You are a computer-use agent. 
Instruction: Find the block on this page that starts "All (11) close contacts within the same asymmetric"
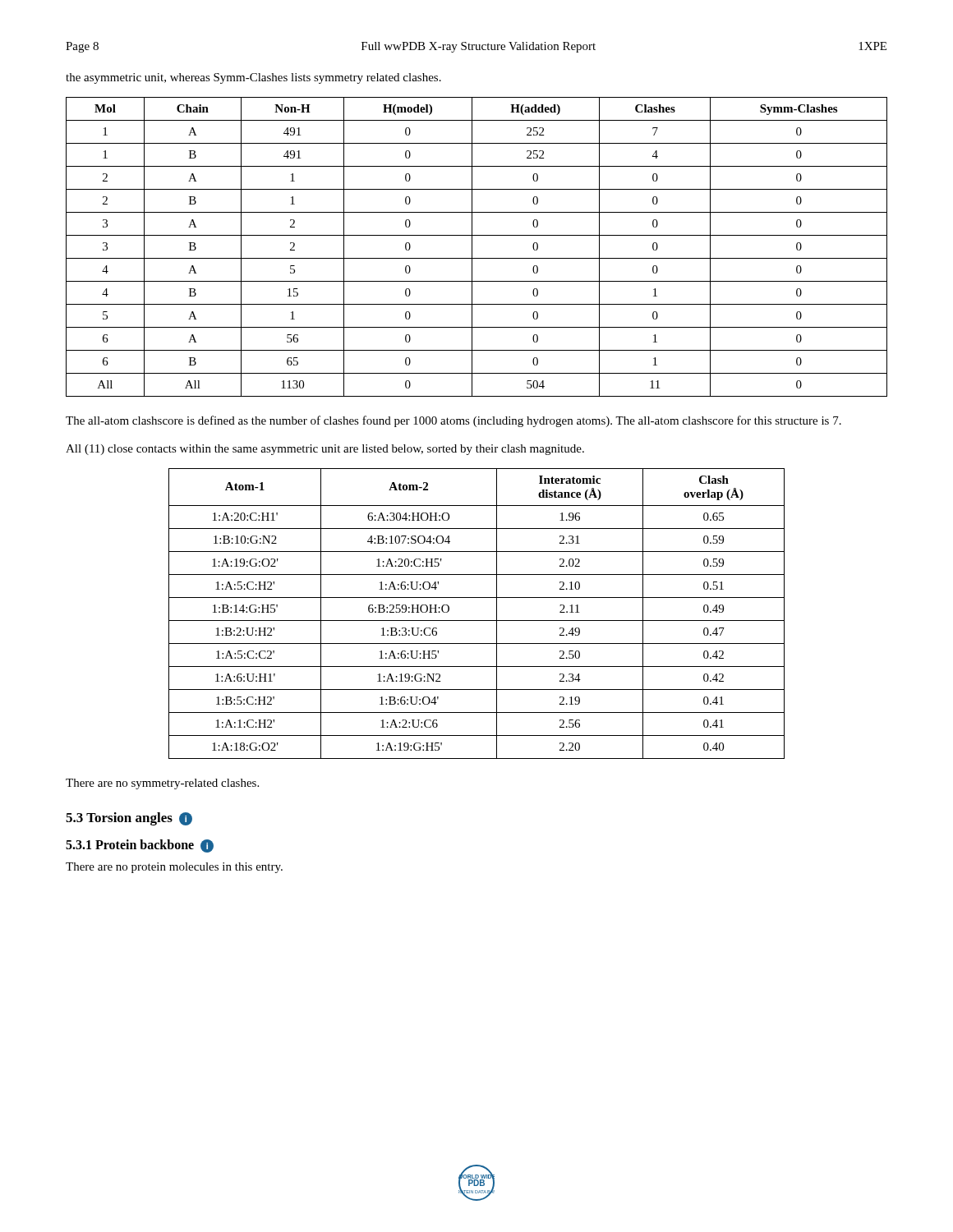click(476, 449)
